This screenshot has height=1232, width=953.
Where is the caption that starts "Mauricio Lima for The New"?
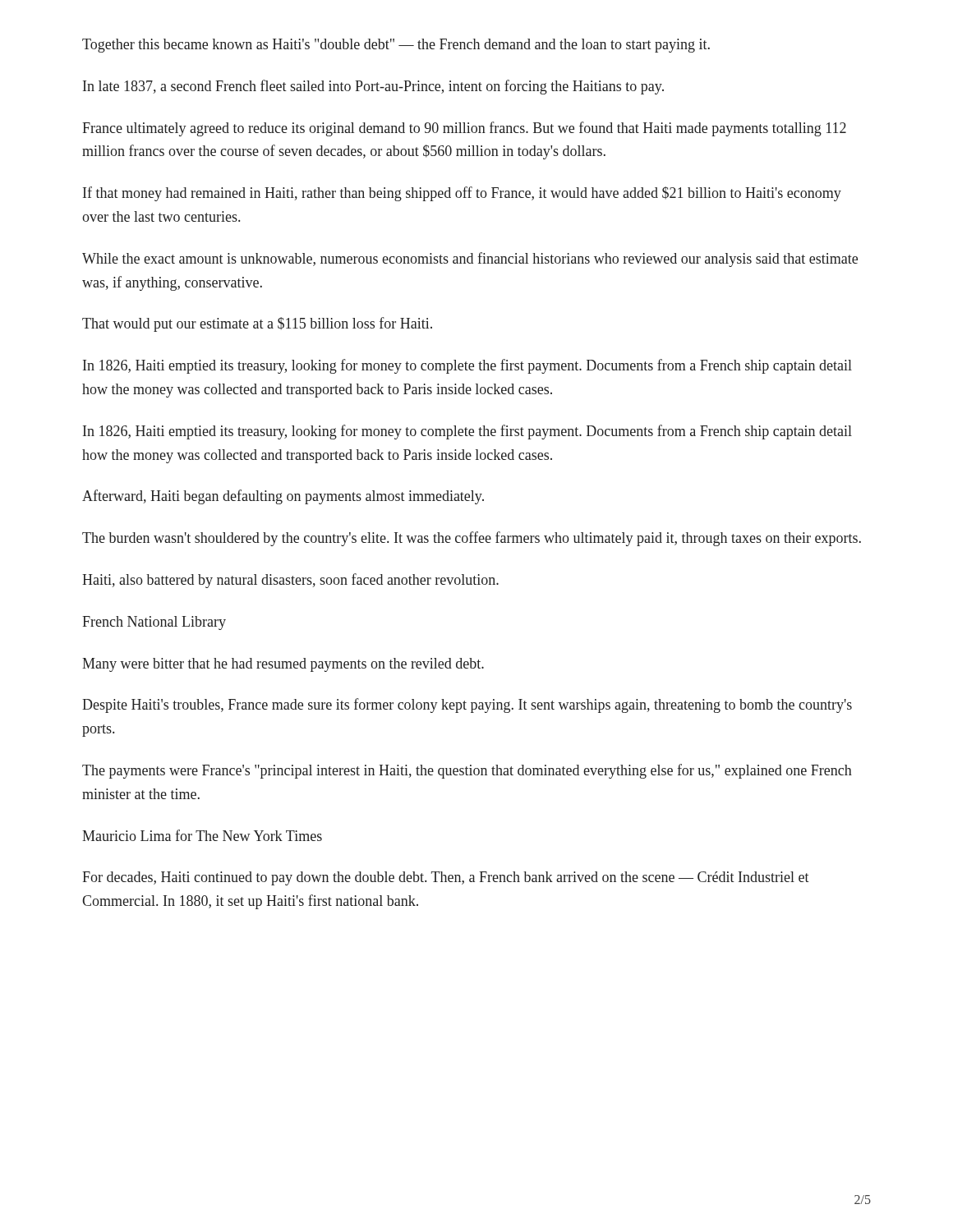202,836
